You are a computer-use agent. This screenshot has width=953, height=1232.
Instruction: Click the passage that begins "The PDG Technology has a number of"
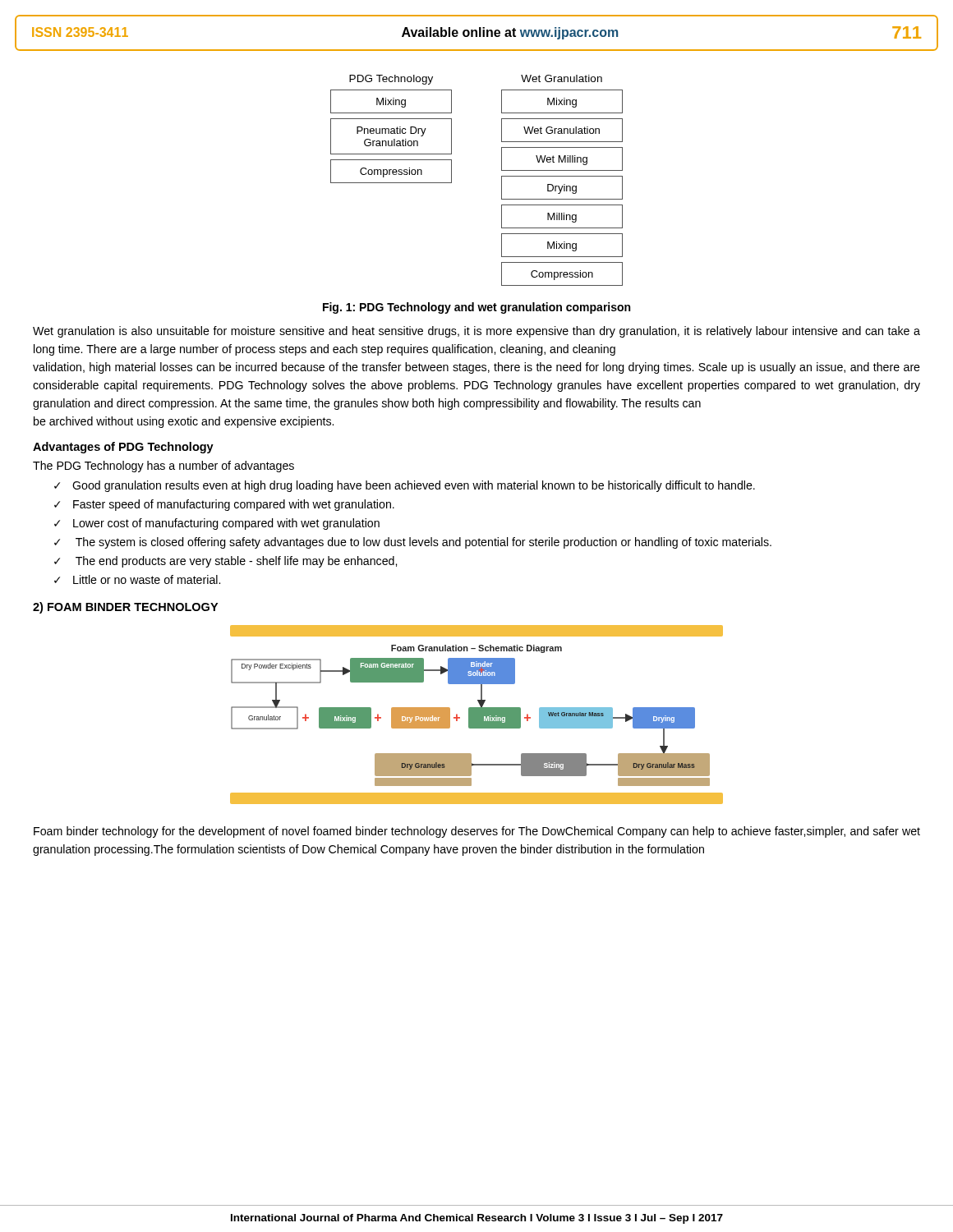[164, 466]
